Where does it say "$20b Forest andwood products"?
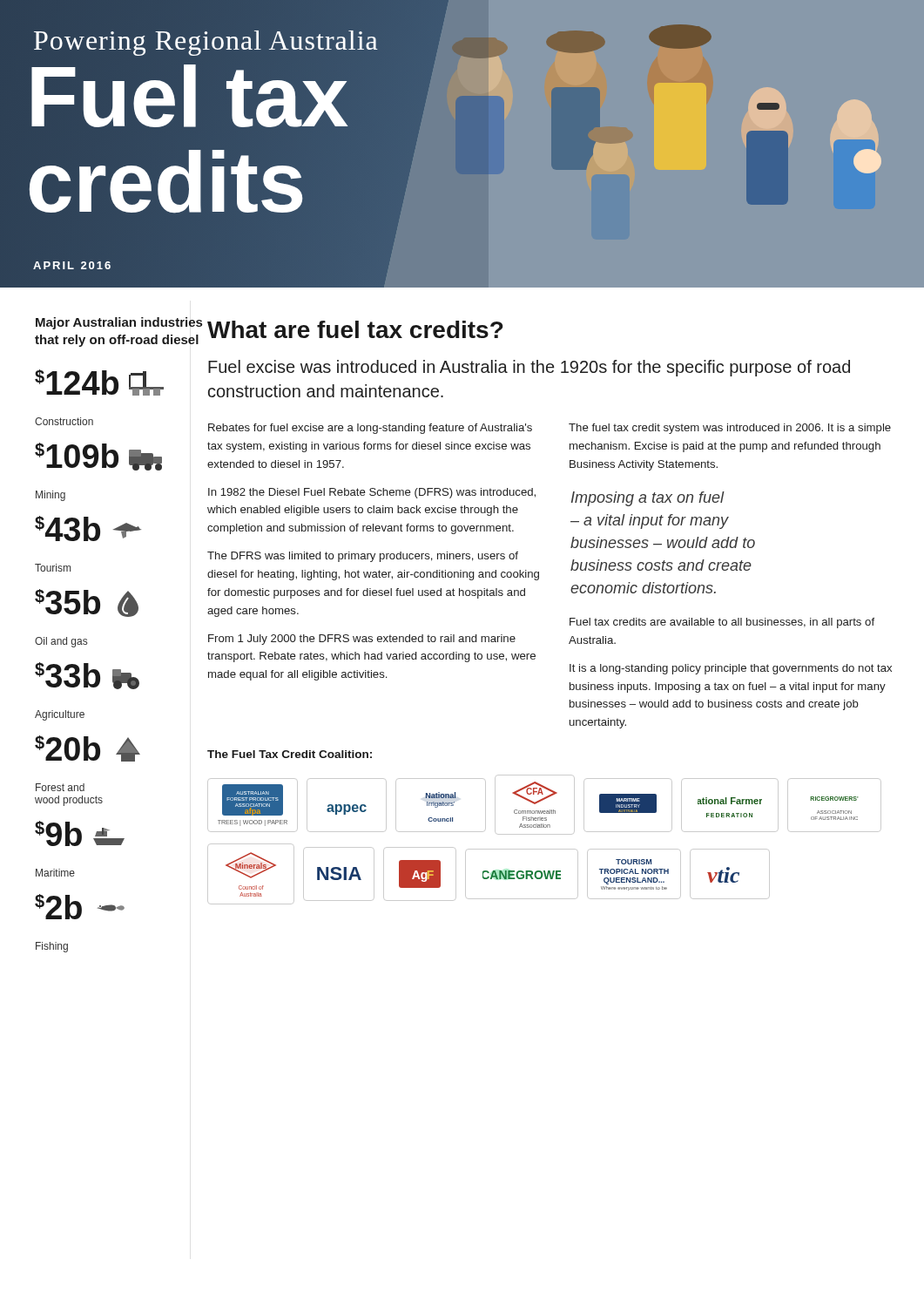The image size is (924, 1307). tap(122, 769)
